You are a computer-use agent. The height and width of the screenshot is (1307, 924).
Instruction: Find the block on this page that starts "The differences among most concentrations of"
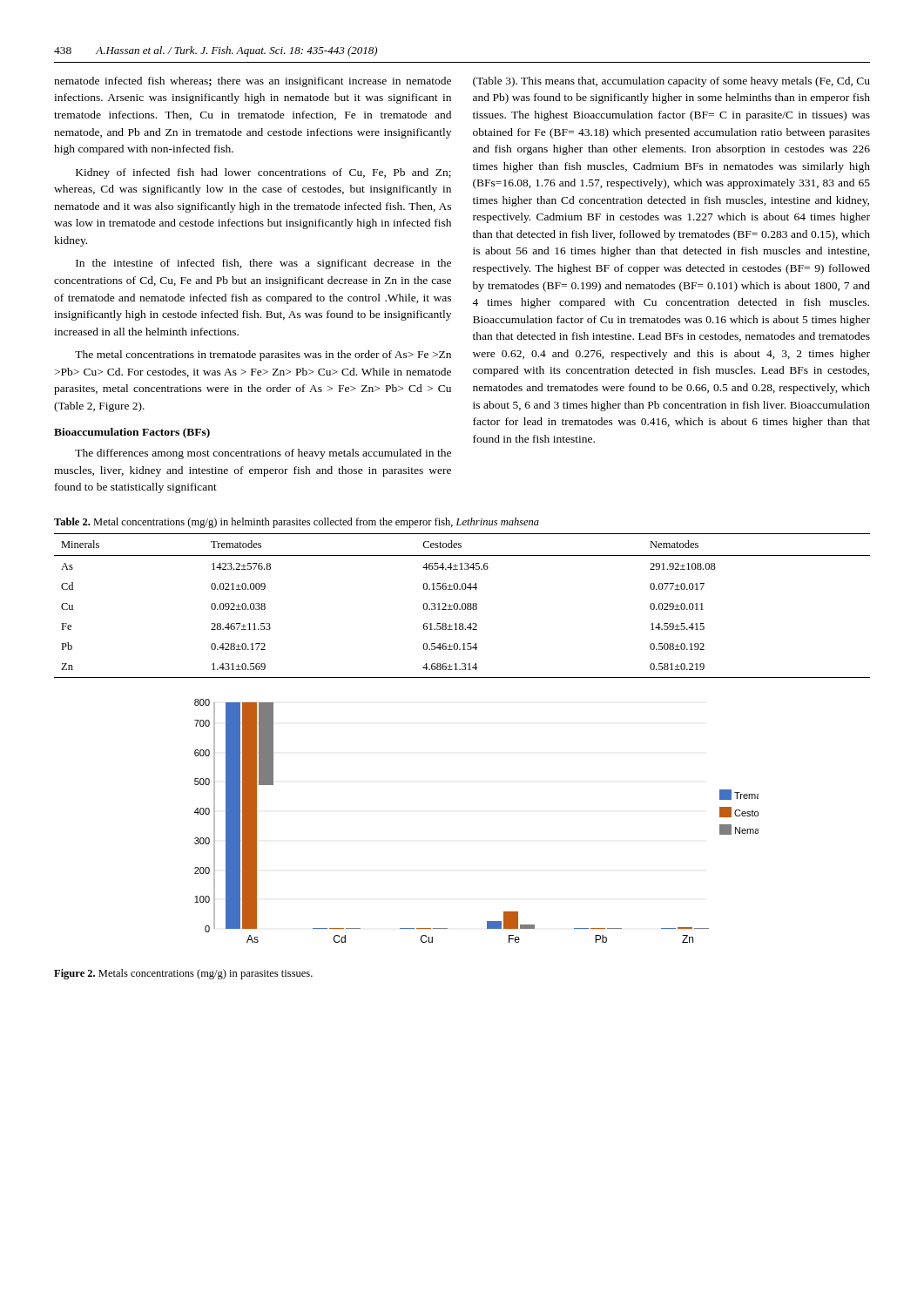(253, 470)
